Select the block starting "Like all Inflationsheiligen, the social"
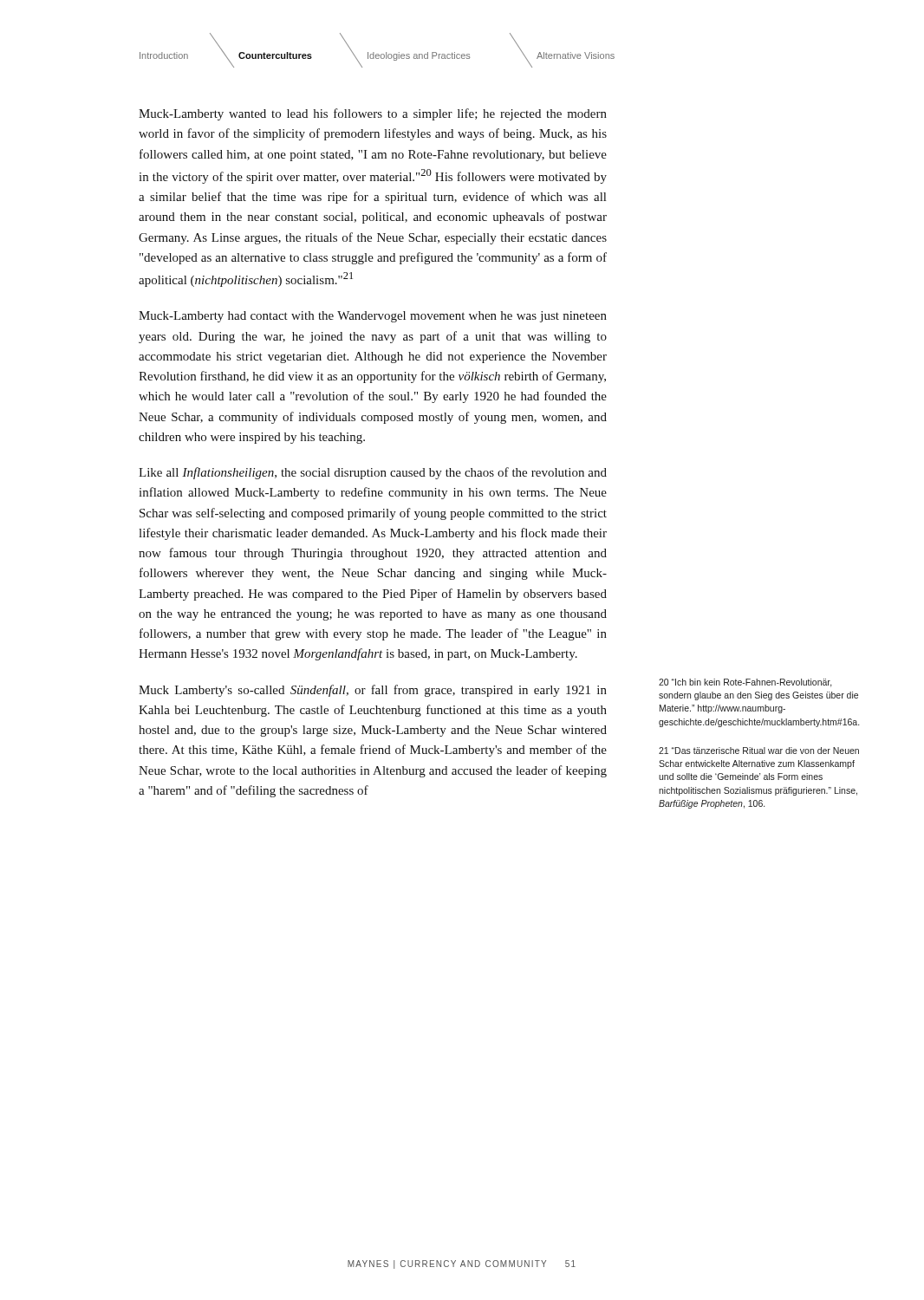This screenshot has height=1300, width=924. pos(373,564)
